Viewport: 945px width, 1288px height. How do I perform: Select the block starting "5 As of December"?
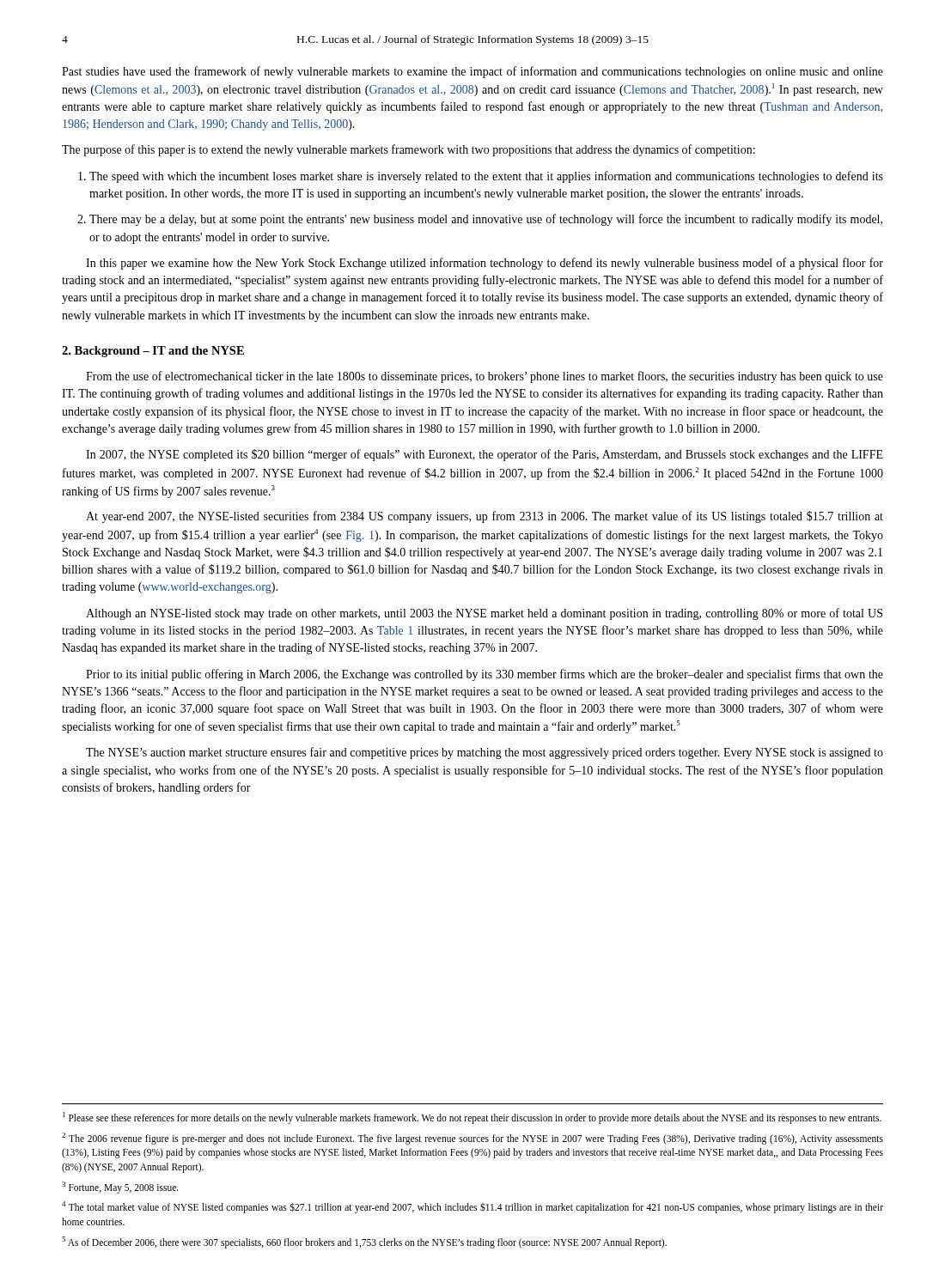[x=365, y=1241]
